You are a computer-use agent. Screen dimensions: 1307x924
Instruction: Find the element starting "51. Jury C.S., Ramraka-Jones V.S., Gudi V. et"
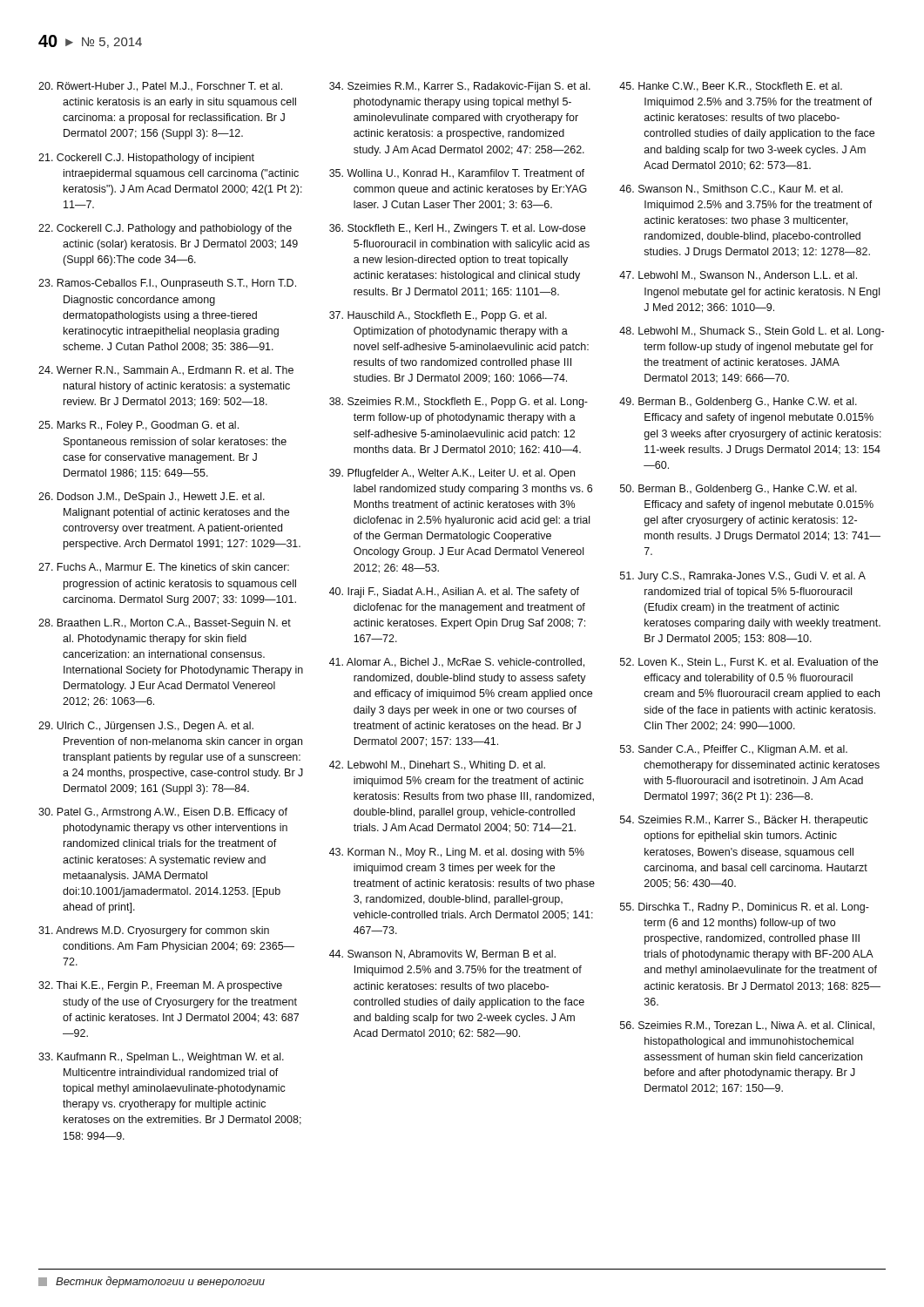pyautogui.click(x=750, y=607)
